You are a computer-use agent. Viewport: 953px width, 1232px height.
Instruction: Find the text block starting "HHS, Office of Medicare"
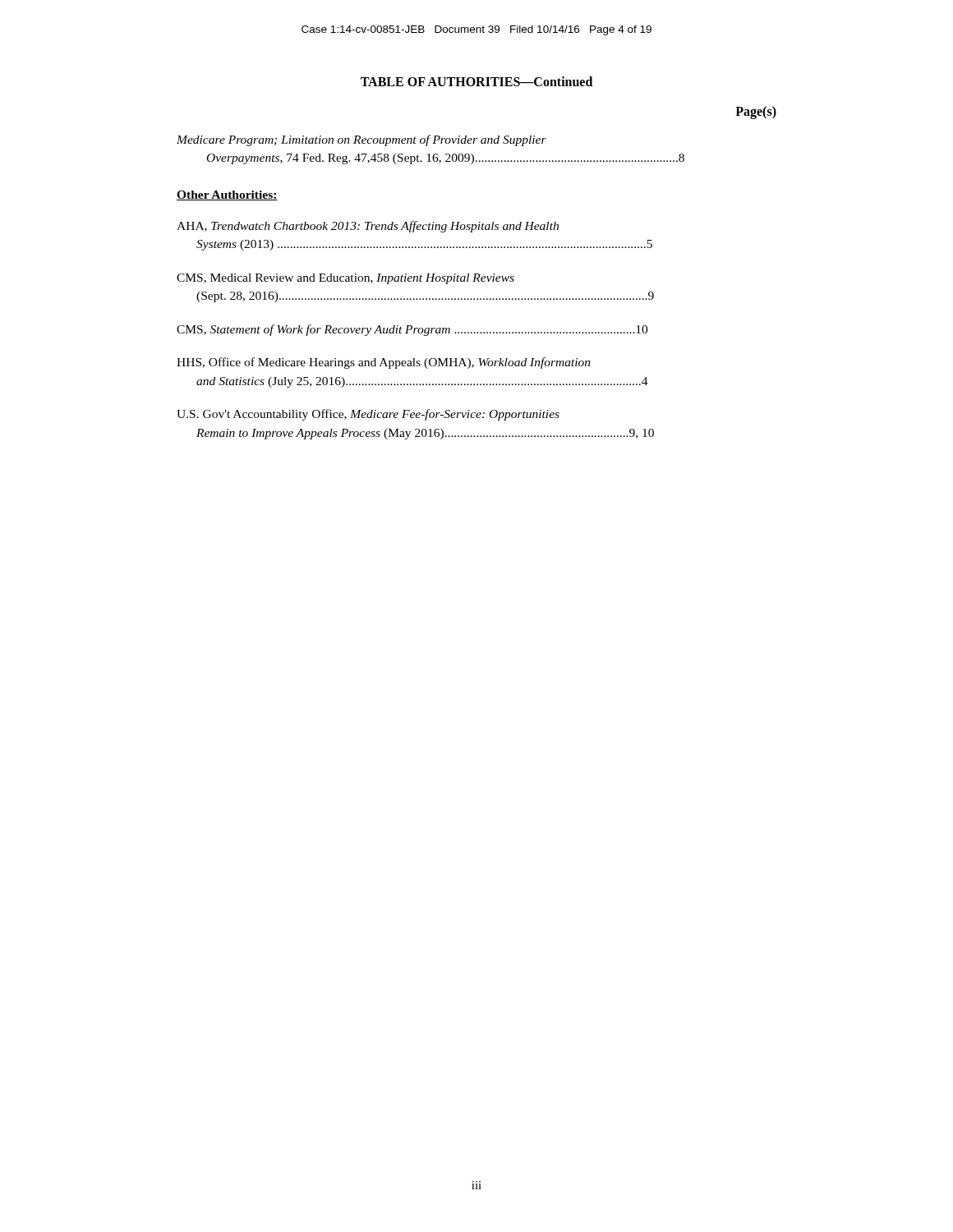pyautogui.click(x=412, y=371)
